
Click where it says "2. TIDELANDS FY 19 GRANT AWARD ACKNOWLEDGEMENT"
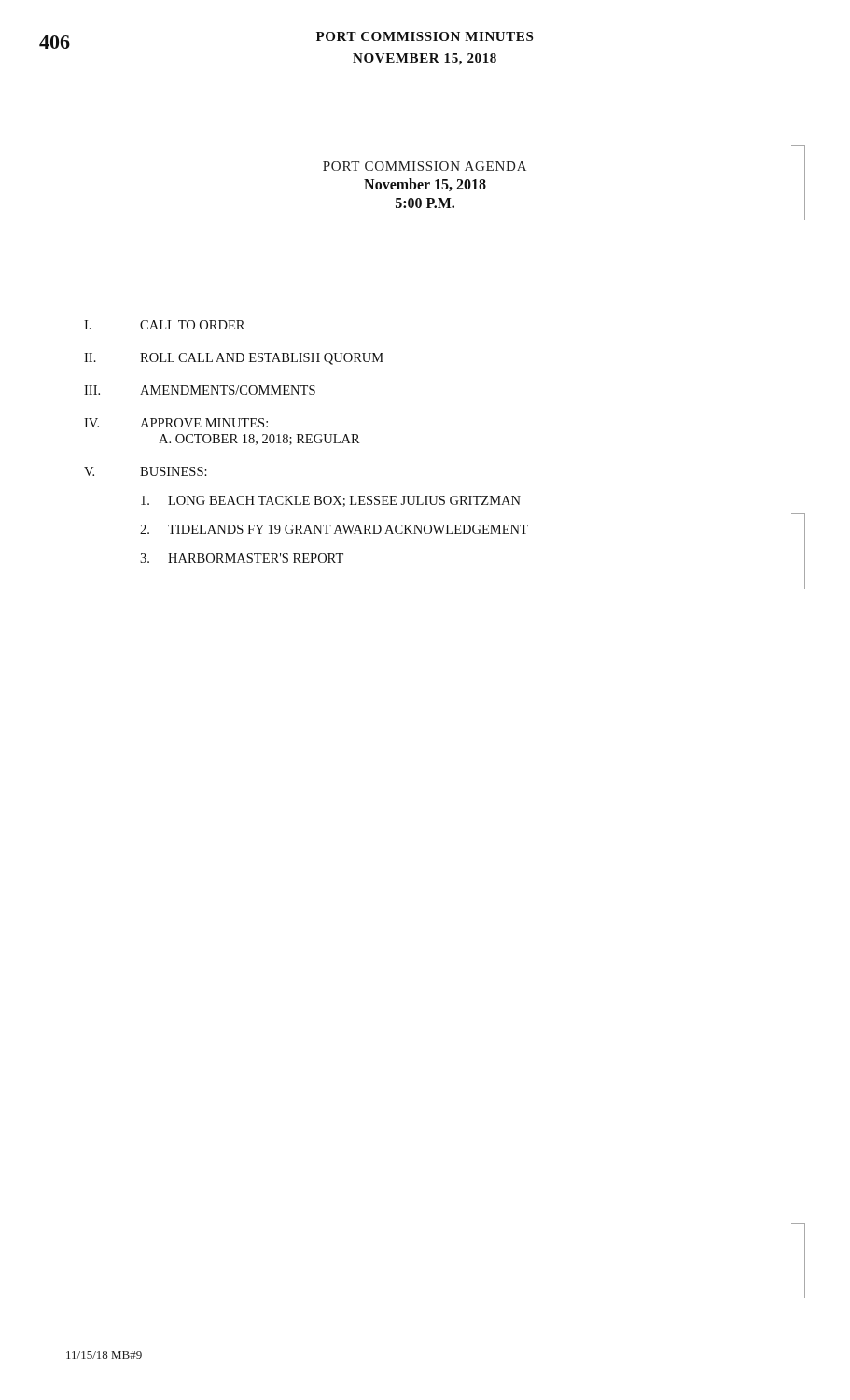click(x=334, y=530)
